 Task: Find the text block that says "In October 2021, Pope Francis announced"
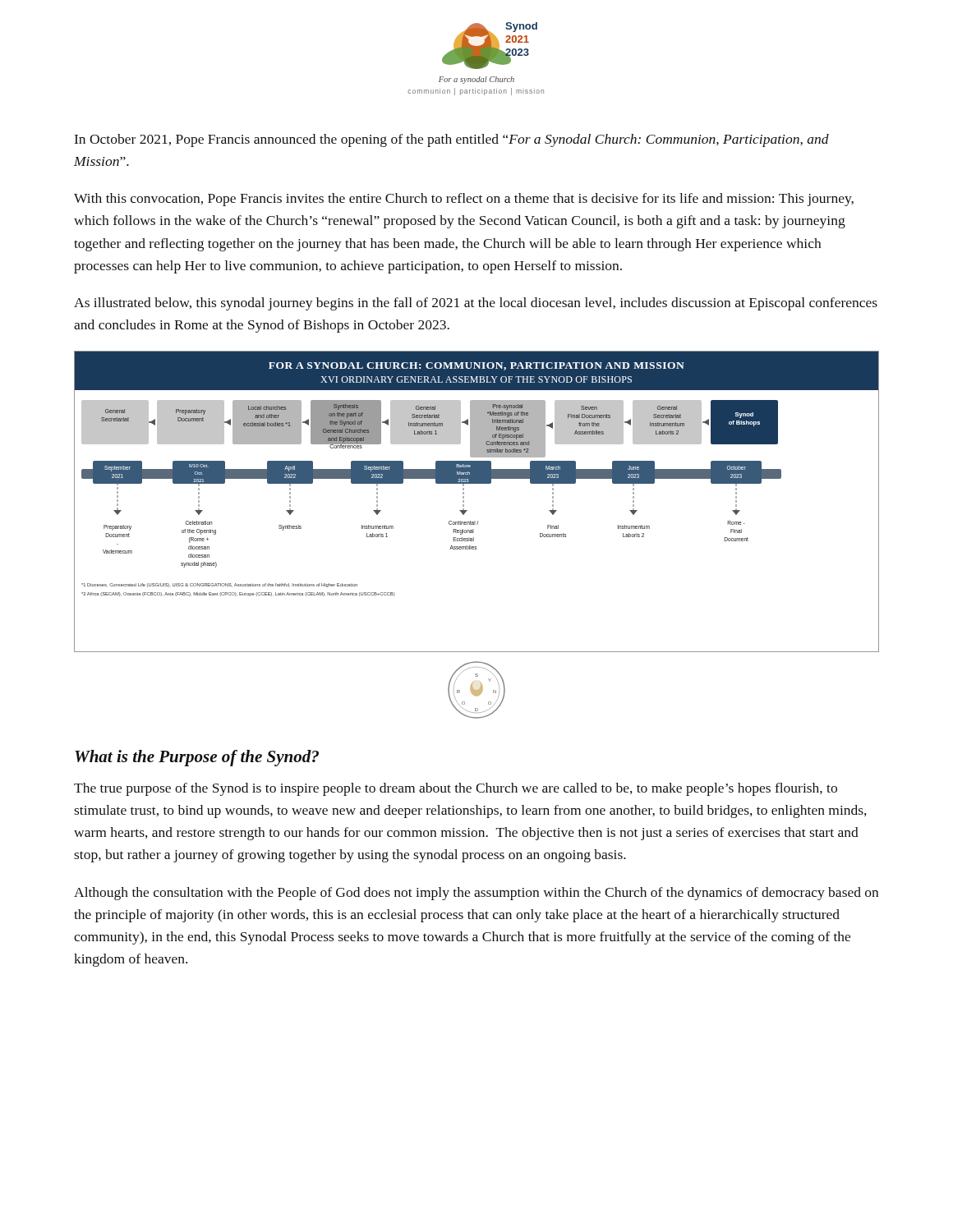point(451,150)
